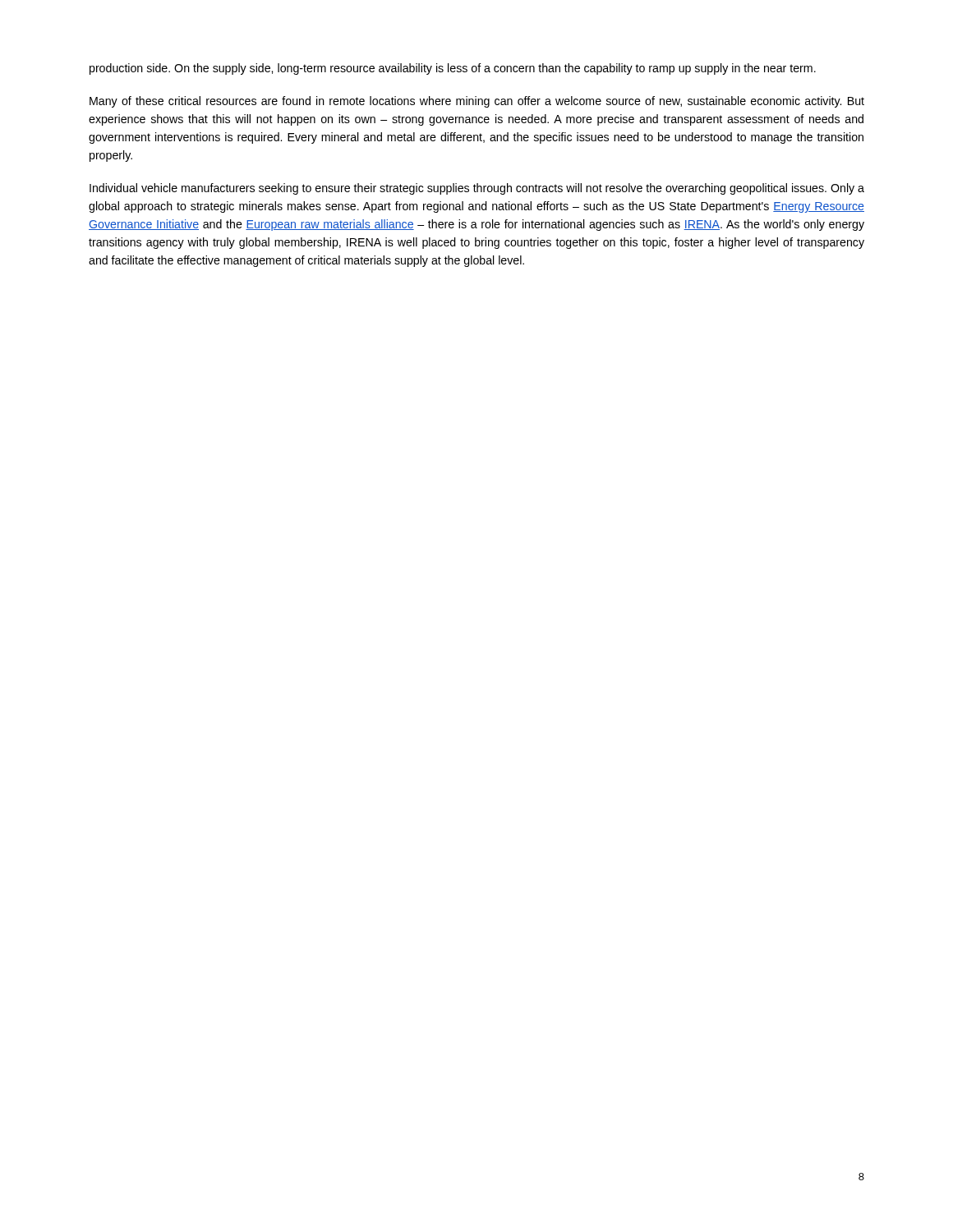Click on the passage starting "Individual vehicle manufacturers seeking to ensure their strategic"
The width and height of the screenshot is (953, 1232).
476,224
